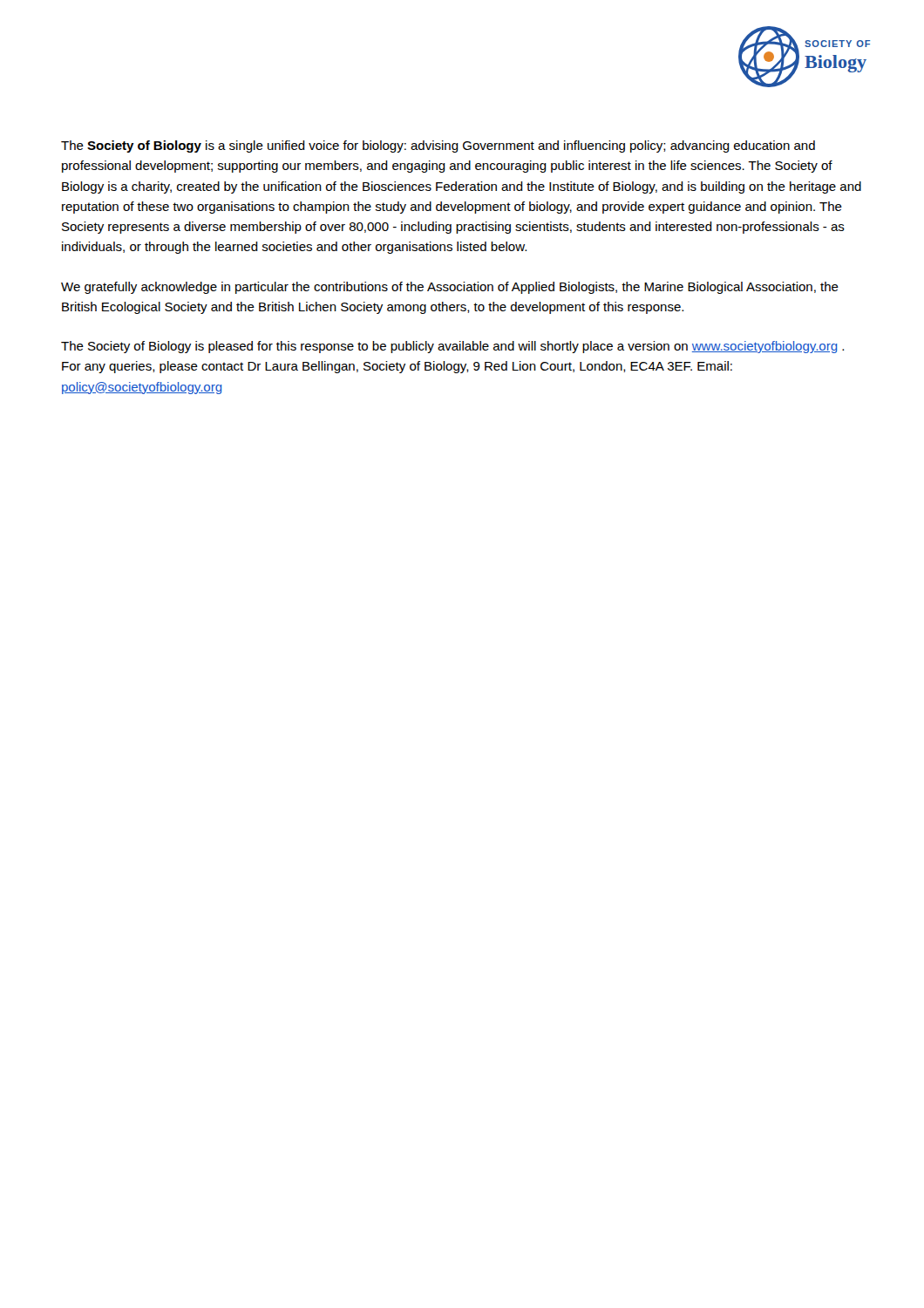Image resolution: width=924 pixels, height=1308 pixels.
Task: Find the text starting "The Society of Biology is a single unified"
Action: pyautogui.click(x=461, y=196)
